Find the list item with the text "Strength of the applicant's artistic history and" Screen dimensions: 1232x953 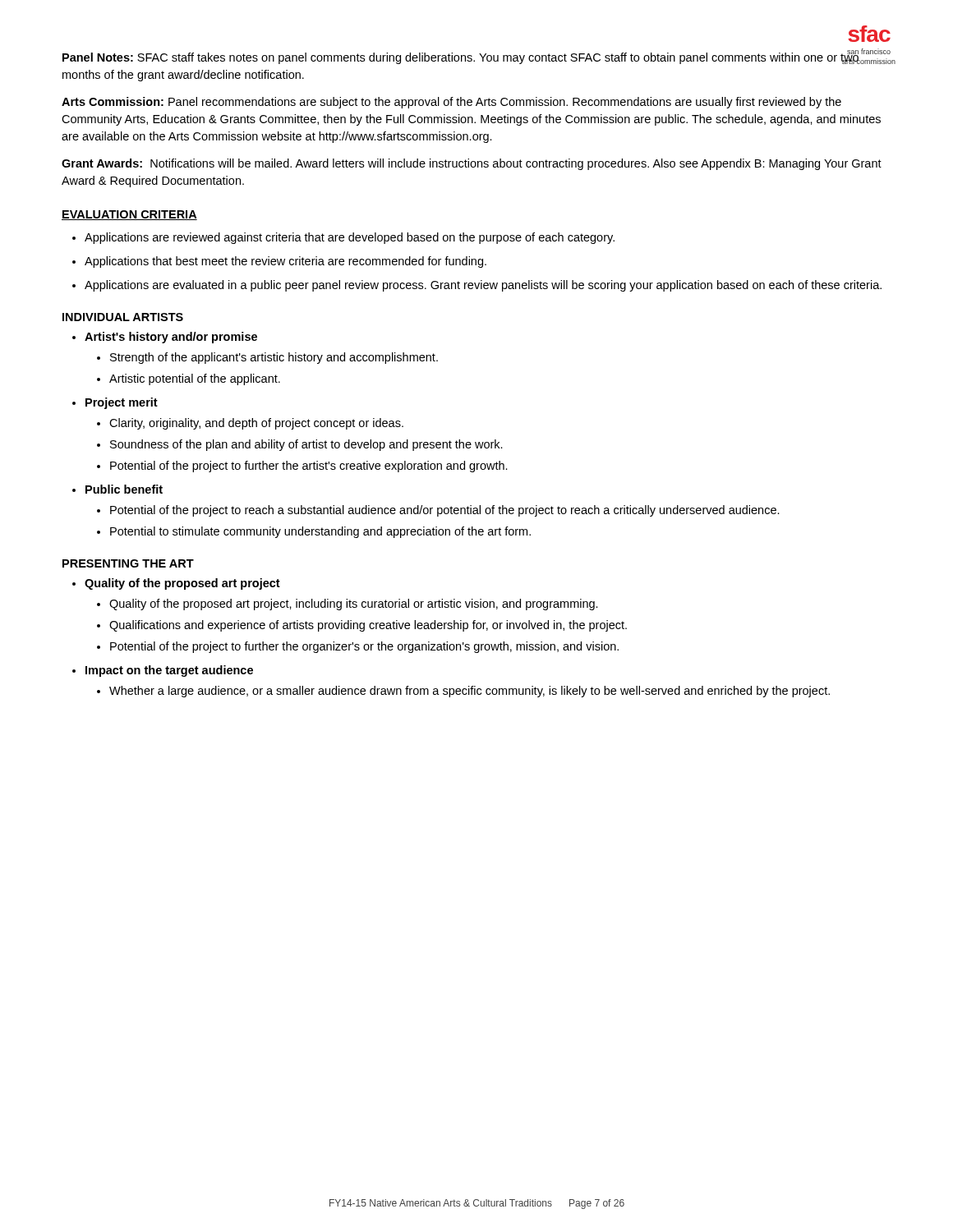[274, 357]
